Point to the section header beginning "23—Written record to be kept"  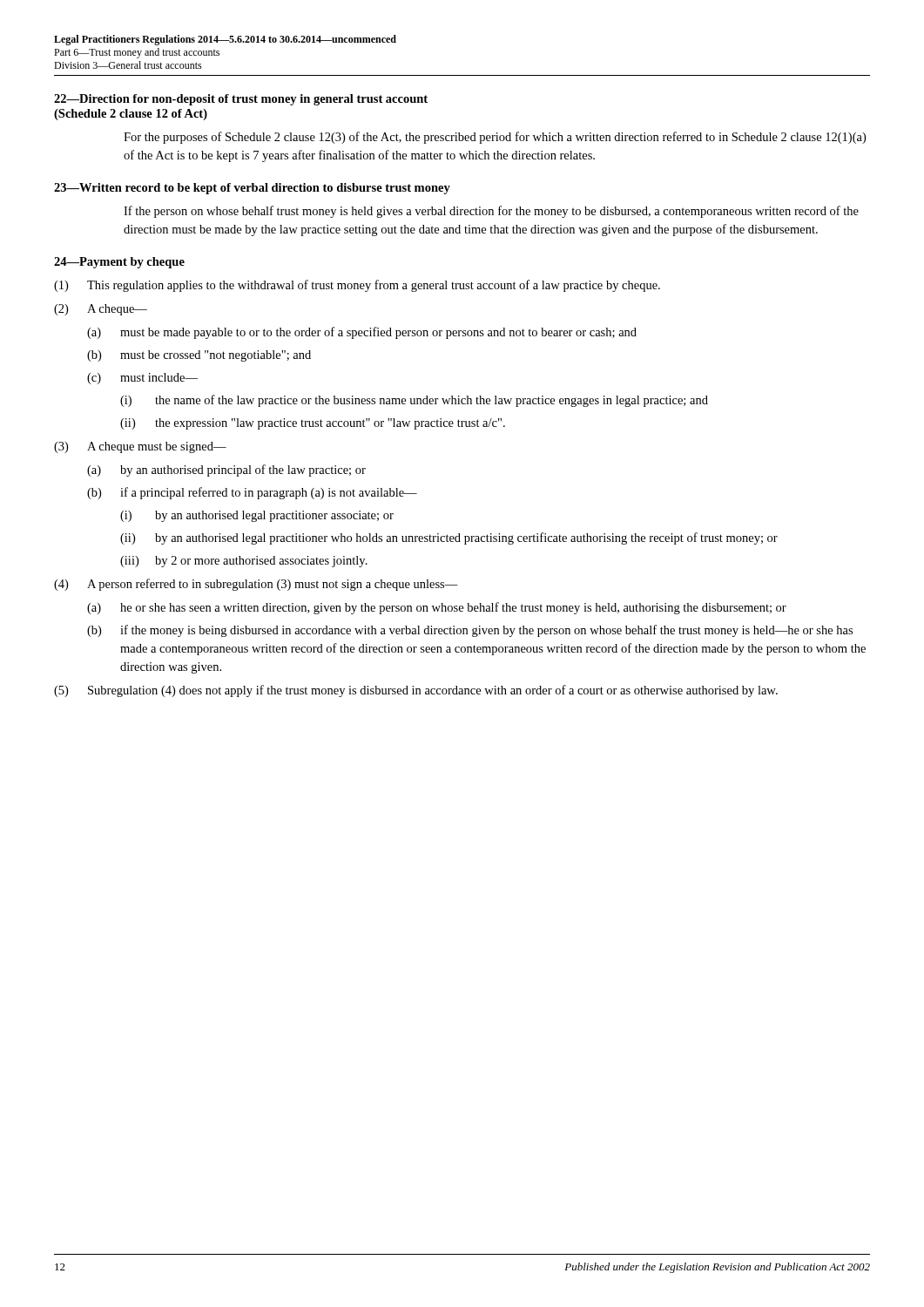pyautogui.click(x=252, y=187)
